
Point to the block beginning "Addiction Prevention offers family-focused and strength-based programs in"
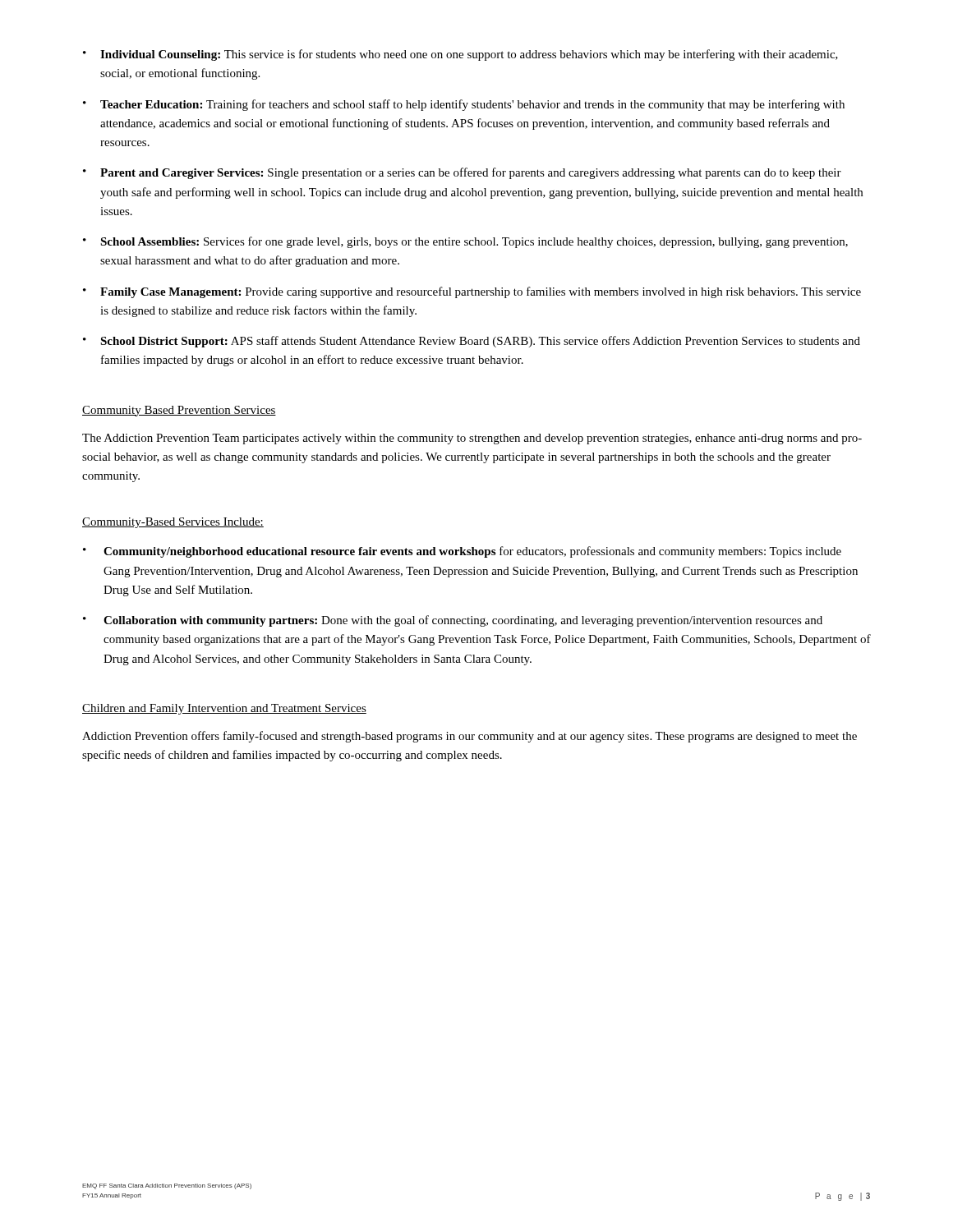click(x=470, y=745)
